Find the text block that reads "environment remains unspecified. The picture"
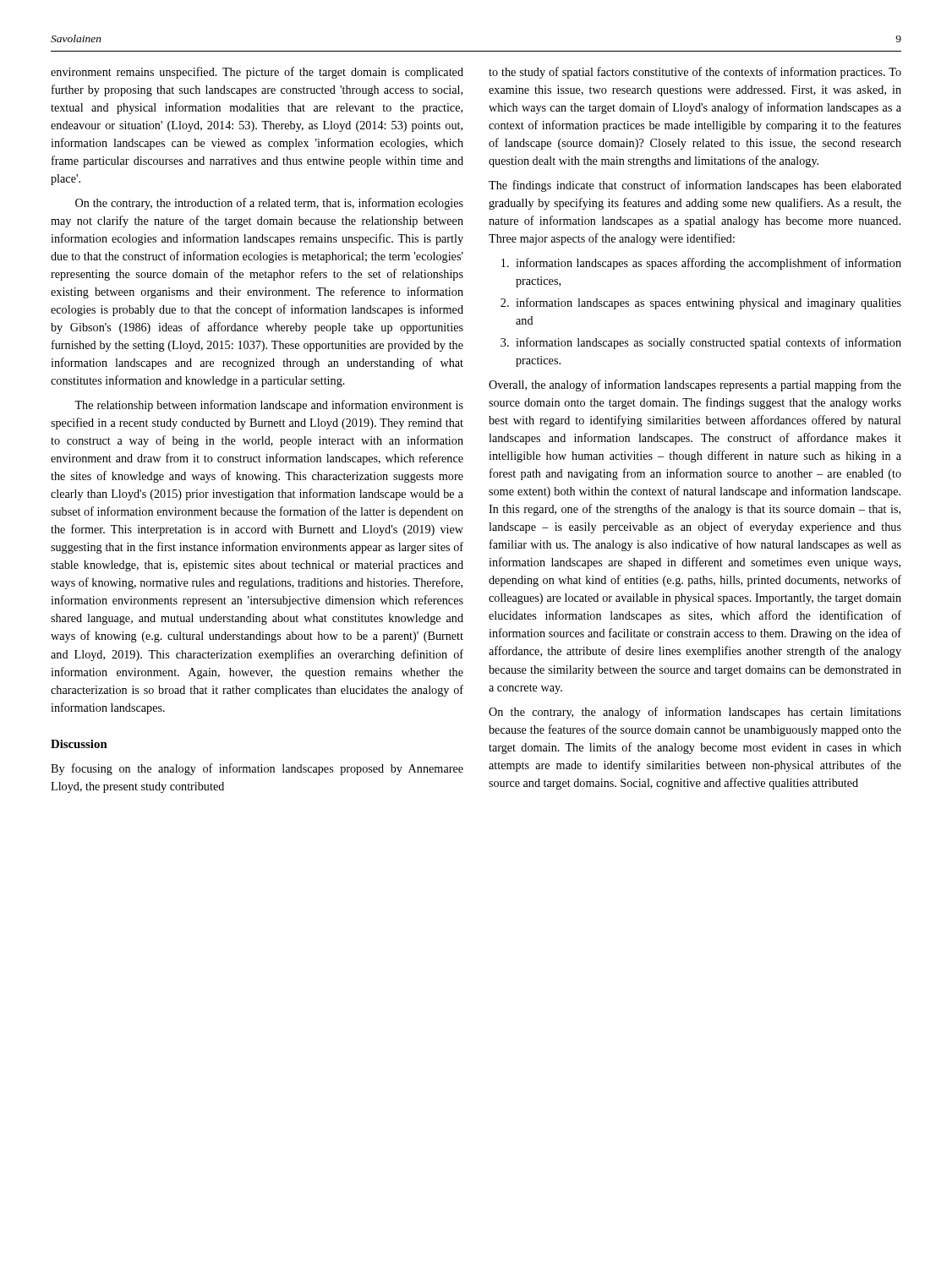952x1268 pixels. click(x=257, y=126)
